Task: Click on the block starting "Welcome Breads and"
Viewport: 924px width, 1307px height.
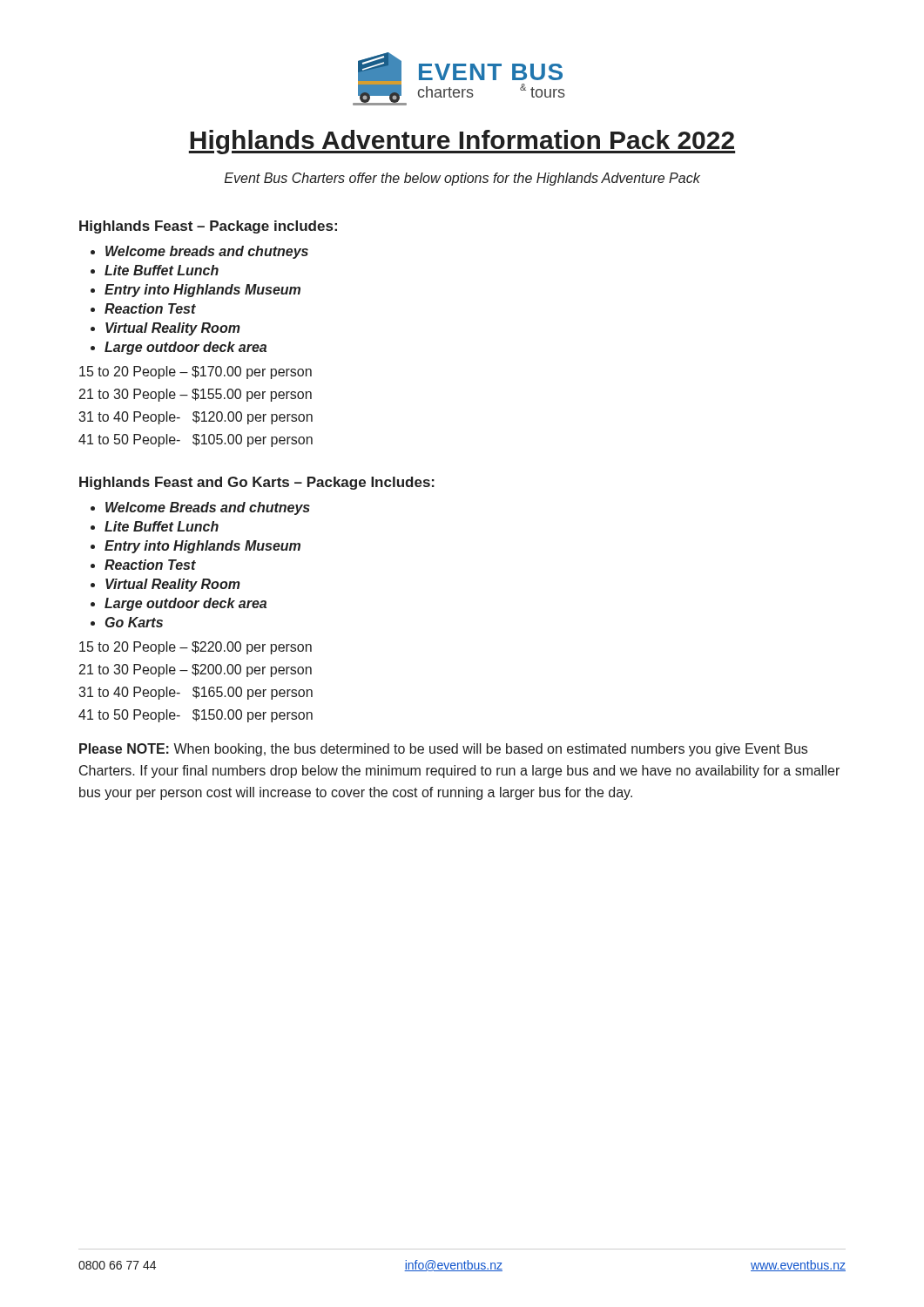Action: pyautogui.click(x=207, y=508)
